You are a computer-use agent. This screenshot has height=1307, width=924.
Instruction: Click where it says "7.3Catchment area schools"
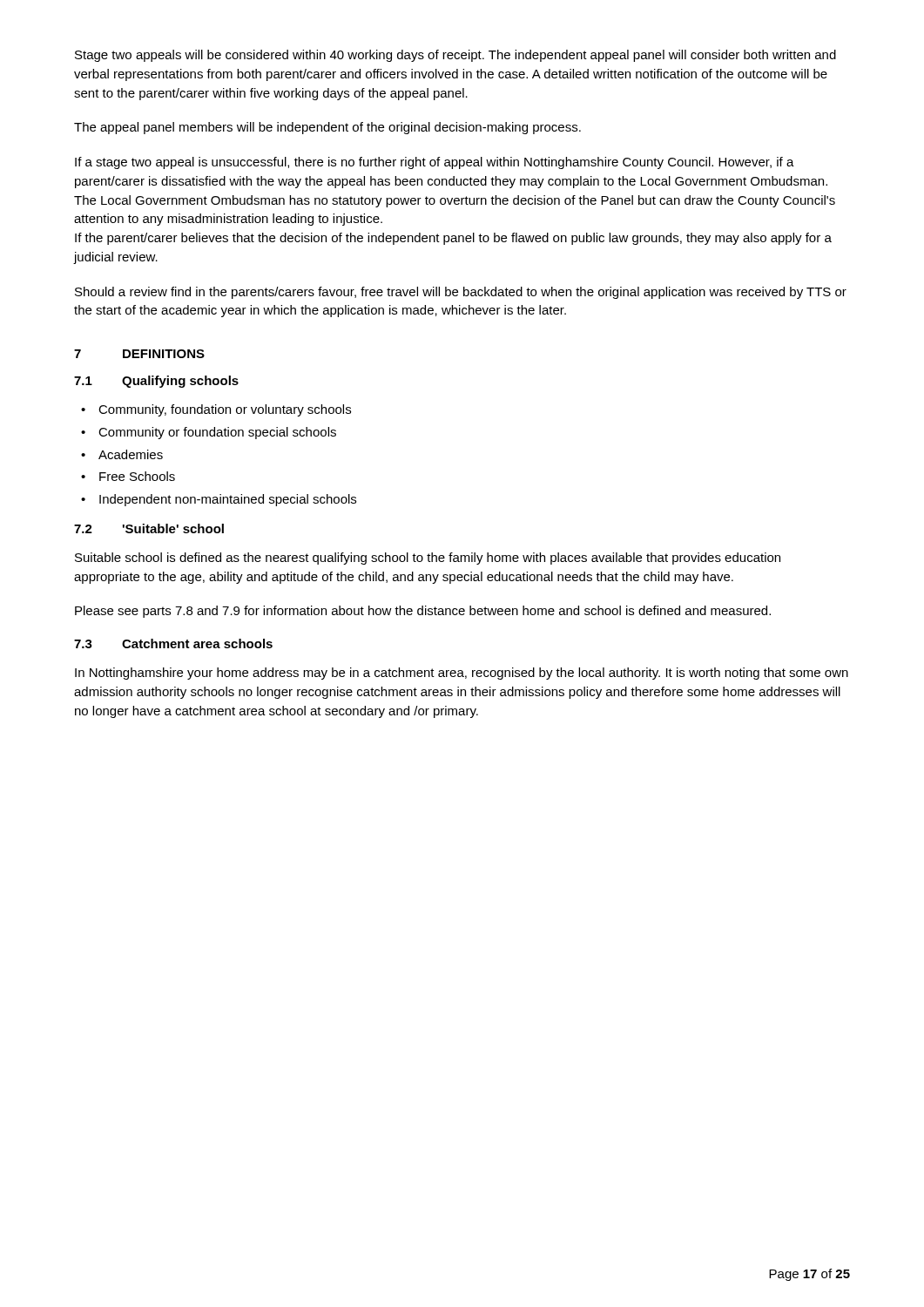click(x=173, y=644)
